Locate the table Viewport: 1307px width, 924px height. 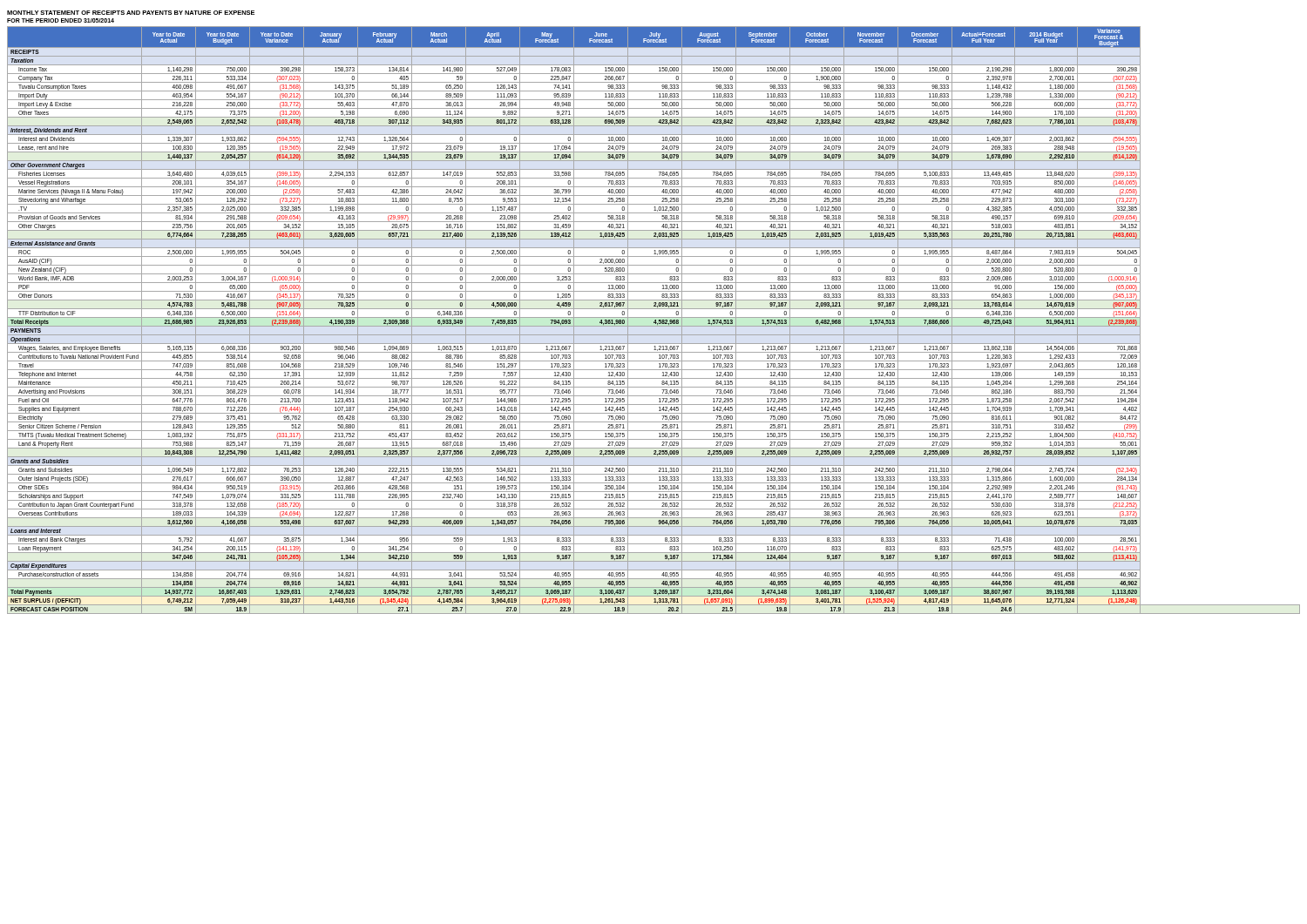click(x=654, y=320)
